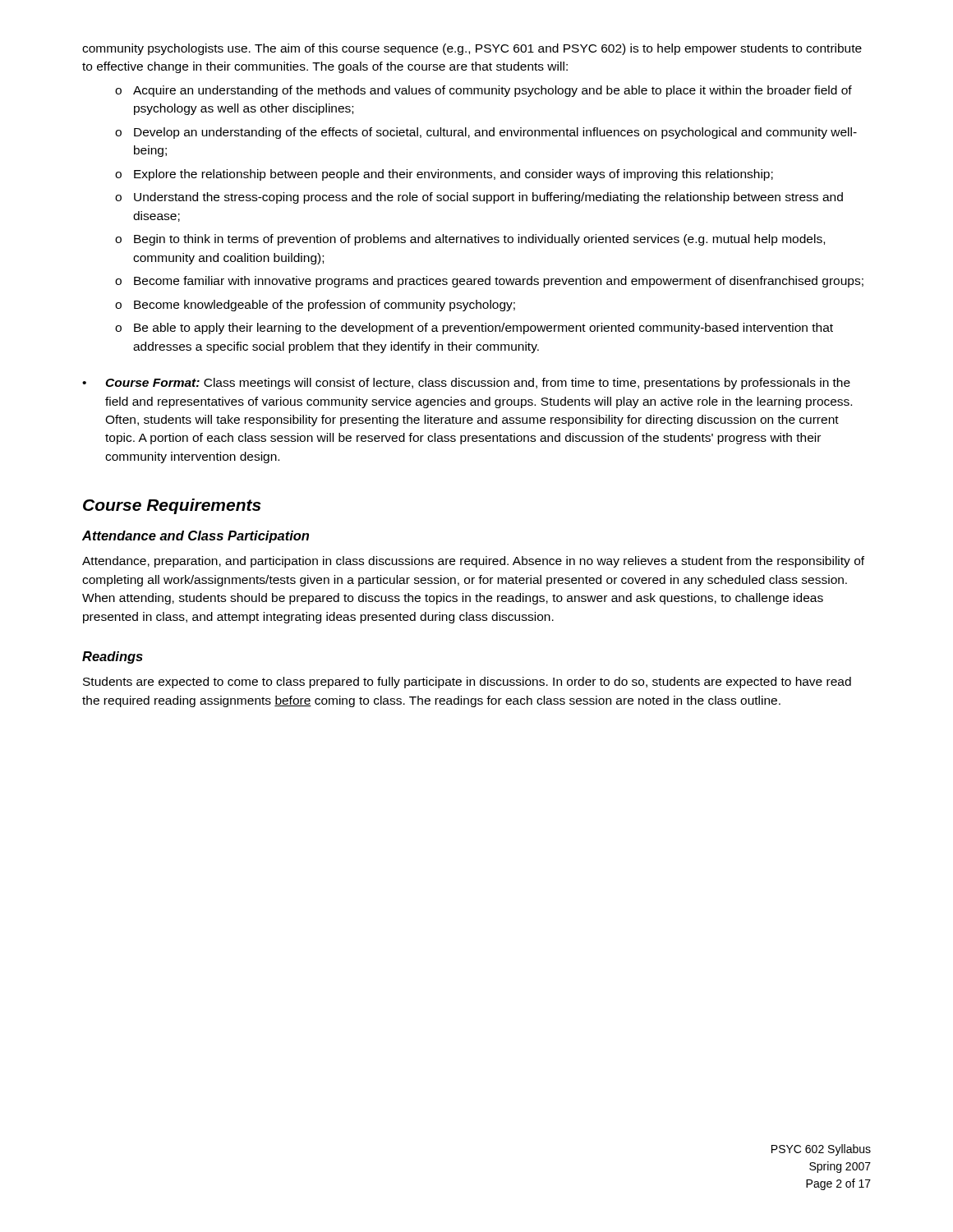Where is the passage that starts "o Begin to think in terms of"?
953x1232 pixels.
[493, 249]
